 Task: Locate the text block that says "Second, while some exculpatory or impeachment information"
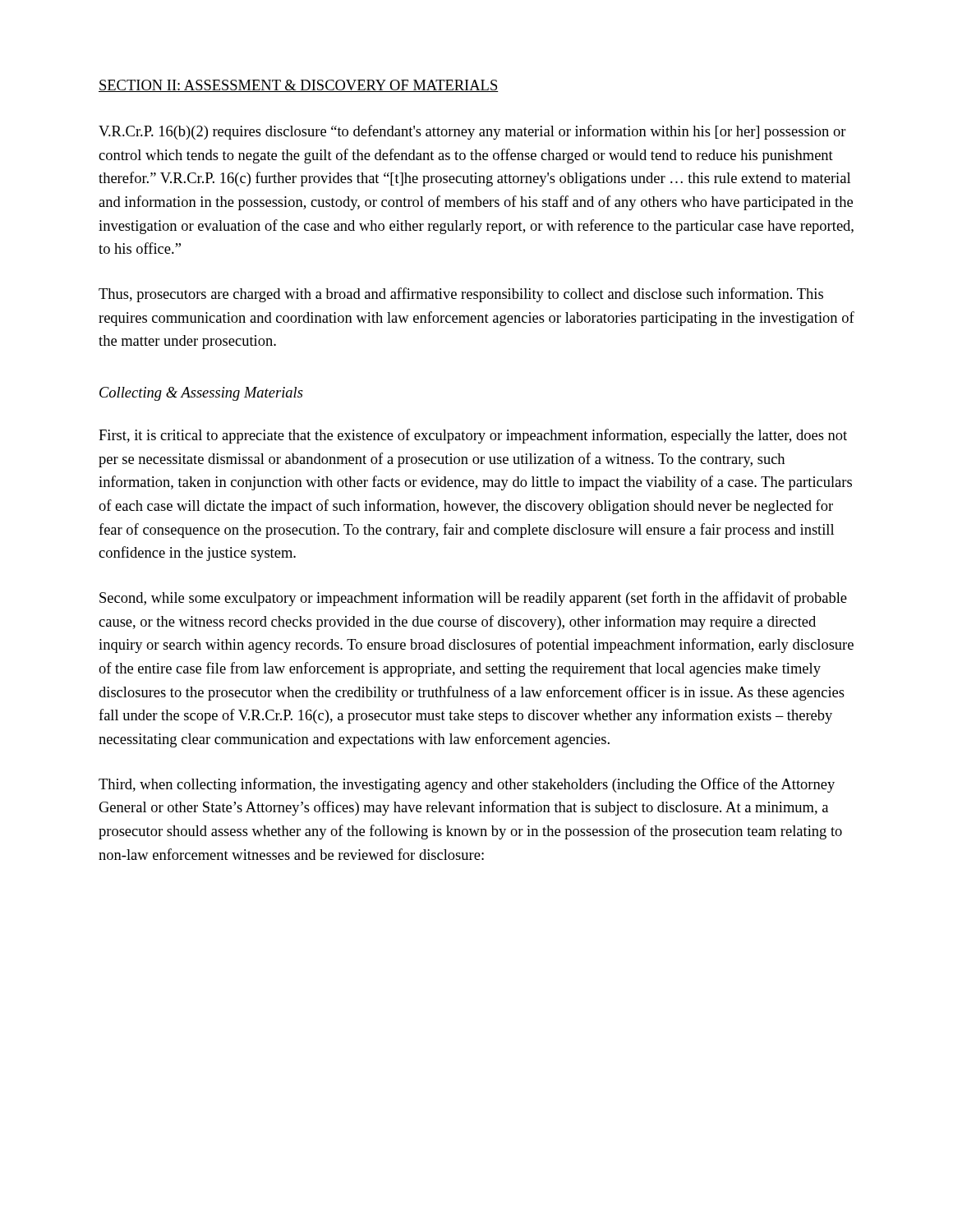(x=476, y=669)
